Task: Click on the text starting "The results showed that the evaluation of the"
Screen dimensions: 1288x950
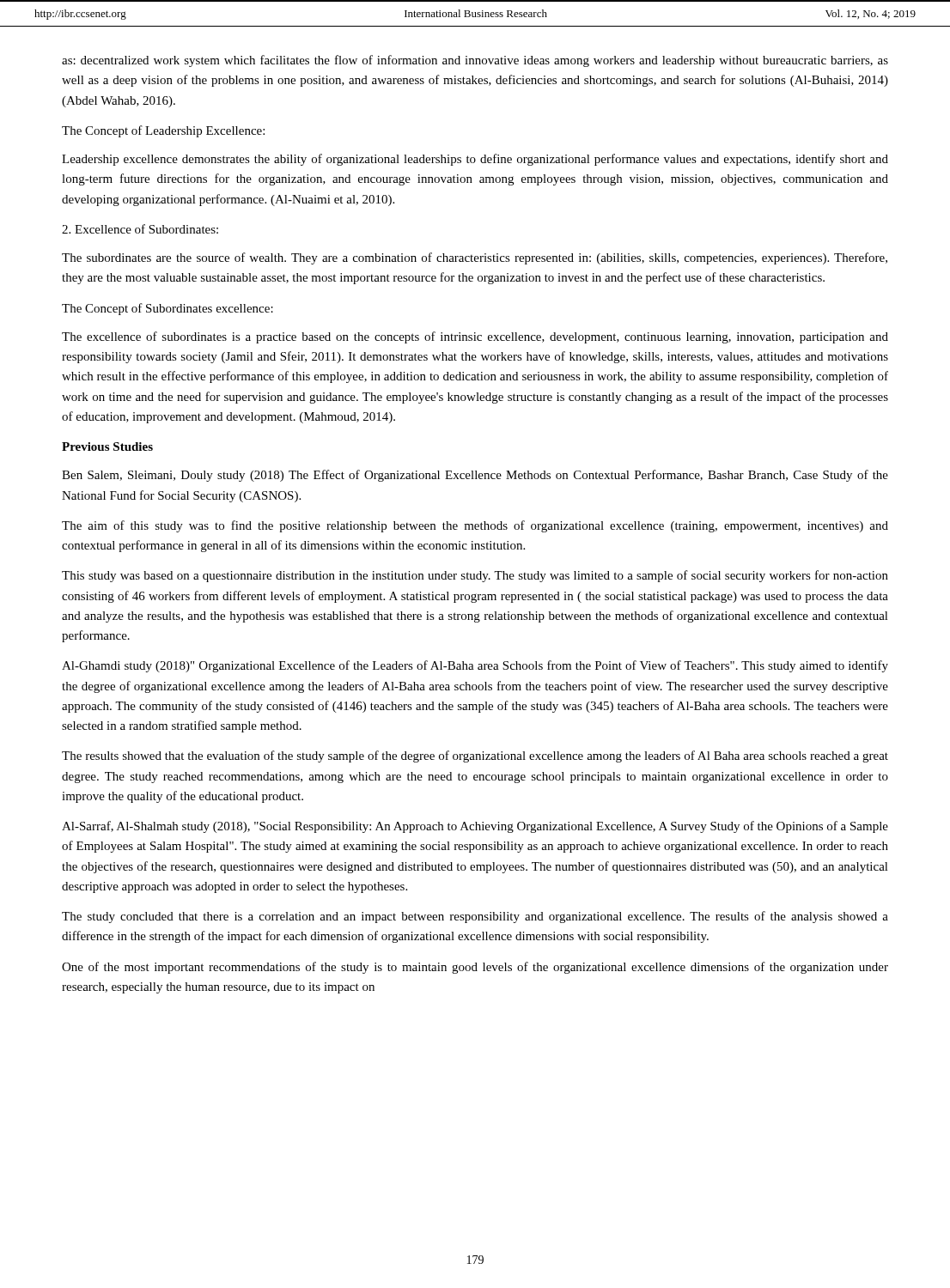Action: (x=475, y=776)
